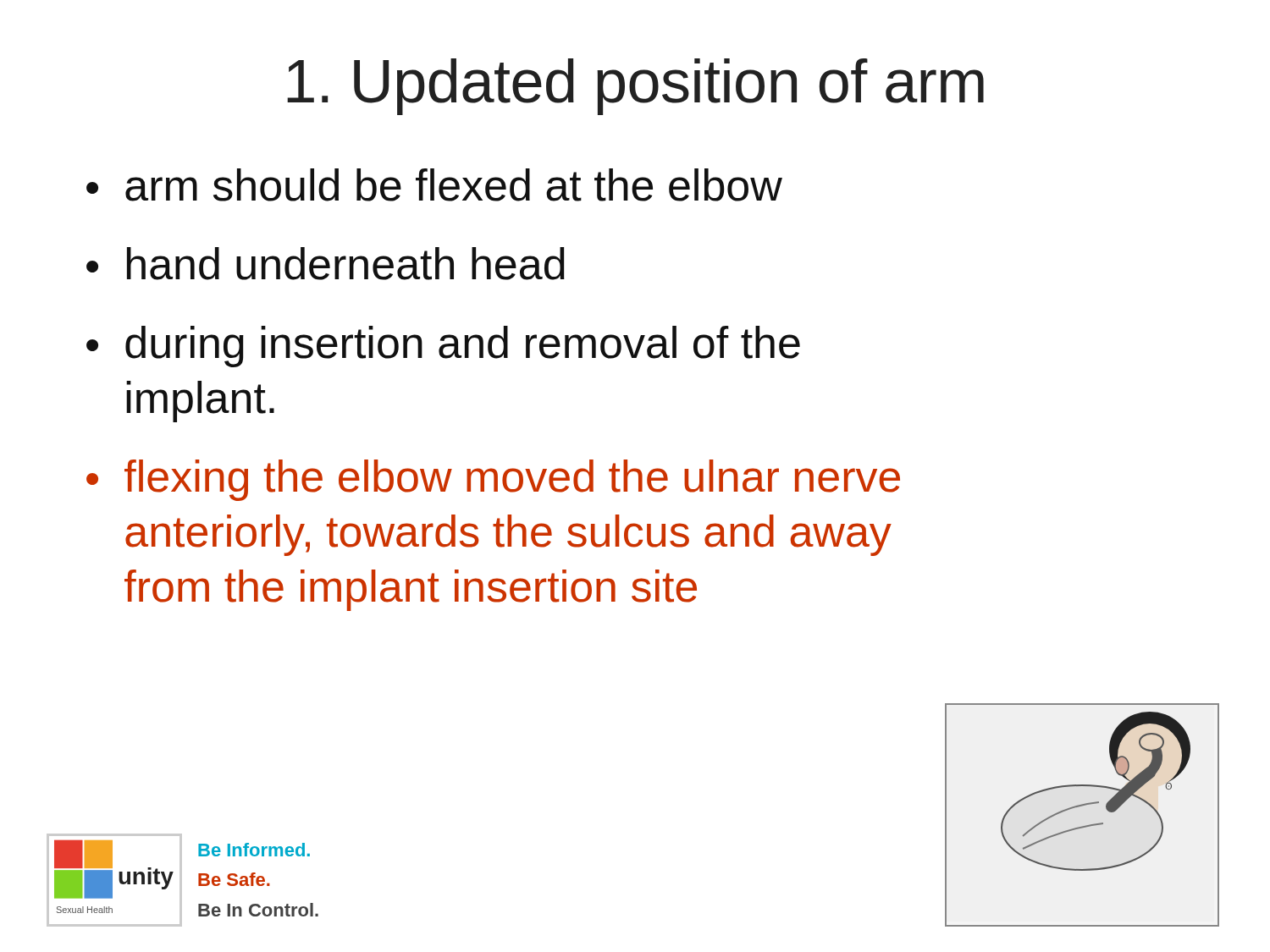Image resolution: width=1270 pixels, height=952 pixels.
Task: Where does it say "• hand underneath head"?
Action: click(x=326, y=264)
